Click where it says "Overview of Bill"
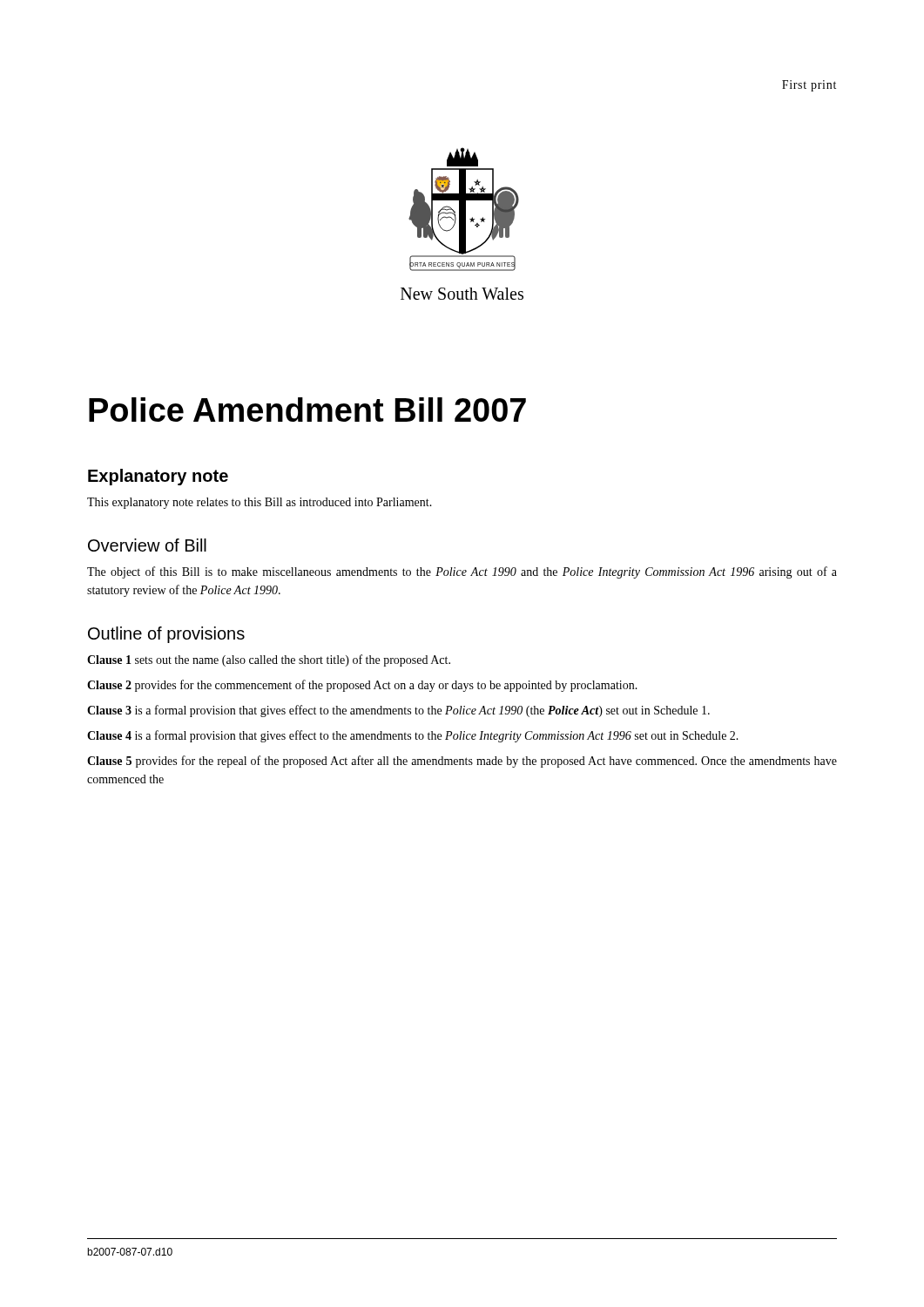924x1307 pixels. coord(147,545)
